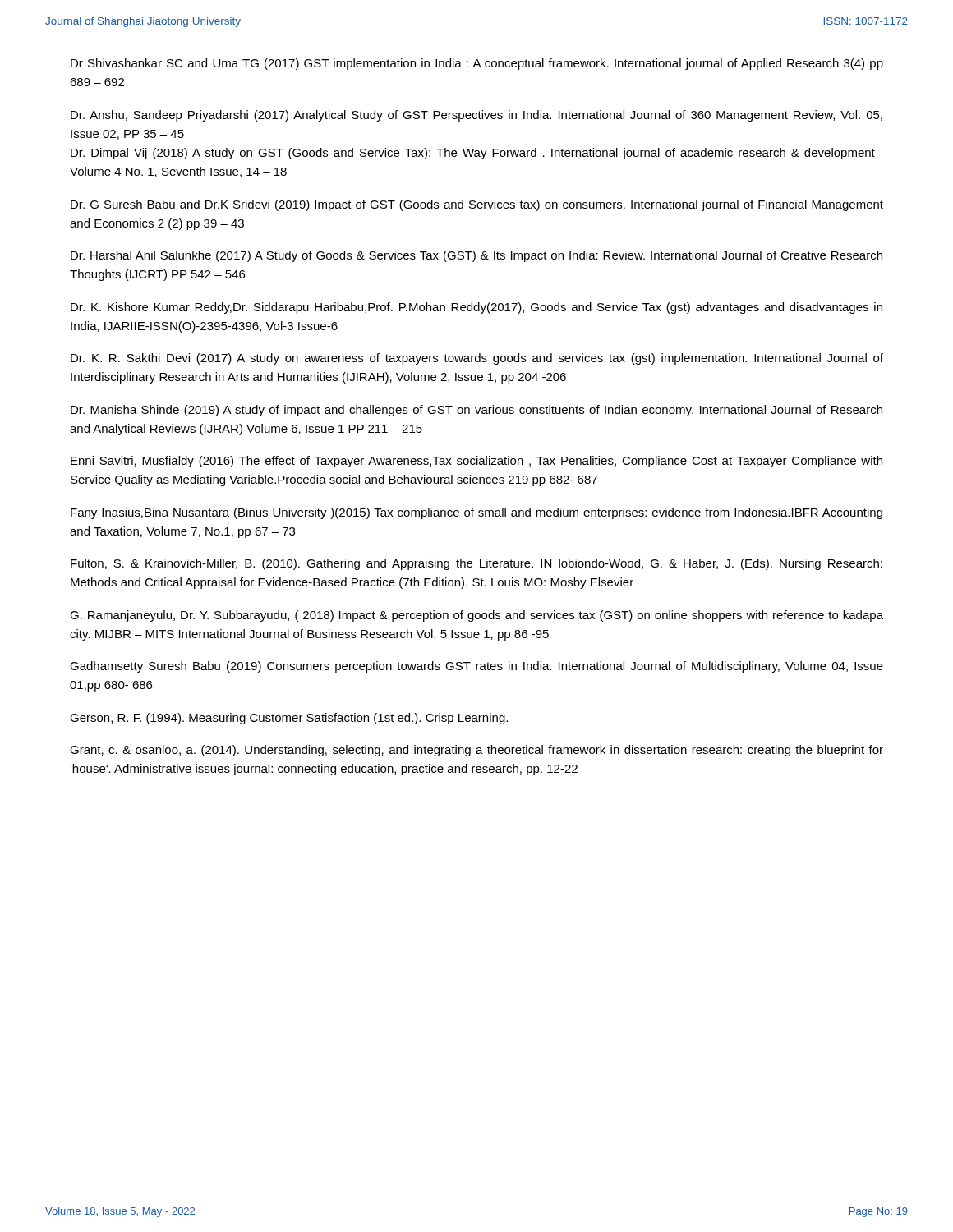Viewport: 953px width, 1232px height.
Task: Select the text starting "Fulton, S. & Krainovich-Miller, B. (2010)."
Action: [476, 573]
